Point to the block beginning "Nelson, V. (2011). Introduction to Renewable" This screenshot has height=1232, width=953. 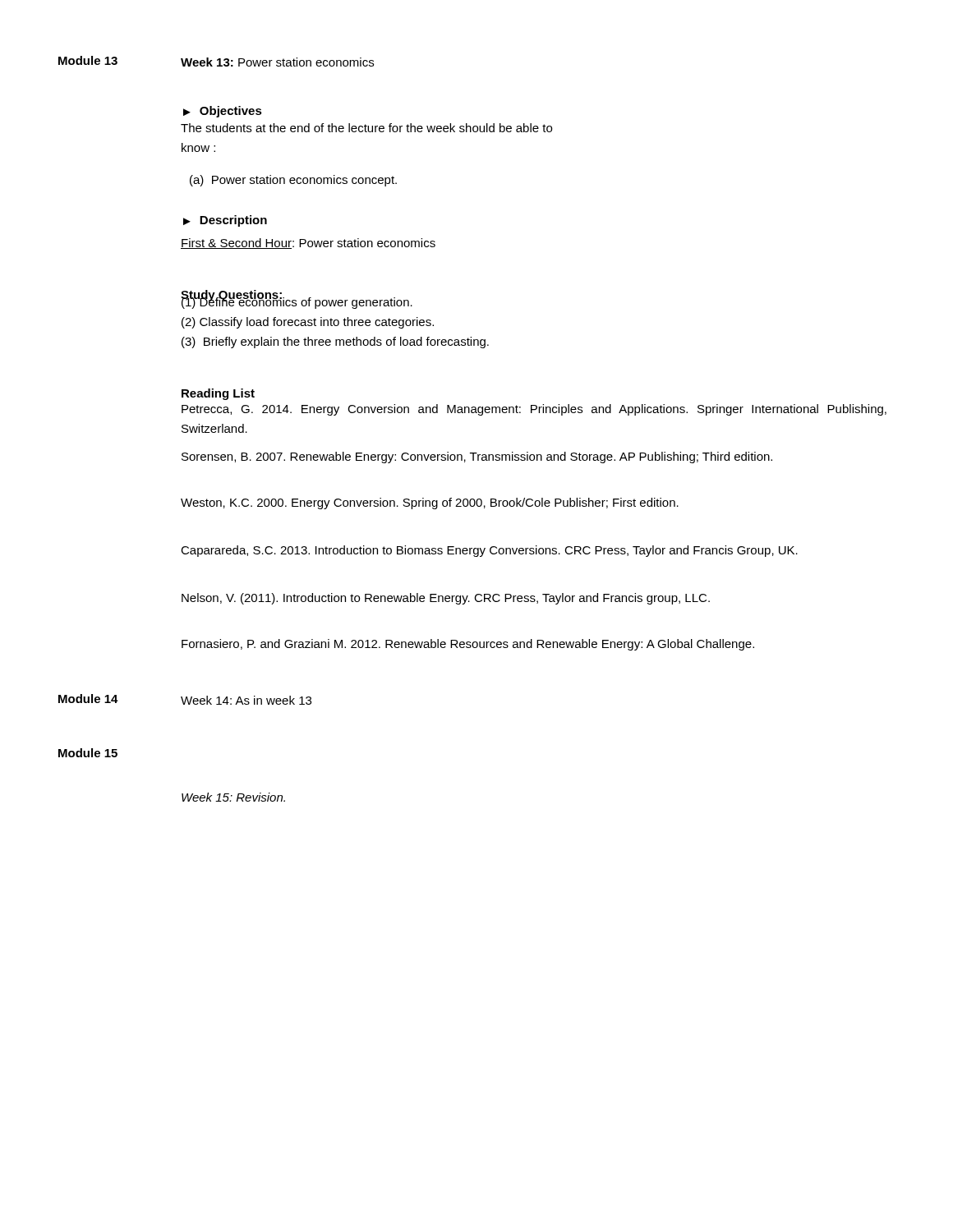click(x=534, y=598)
